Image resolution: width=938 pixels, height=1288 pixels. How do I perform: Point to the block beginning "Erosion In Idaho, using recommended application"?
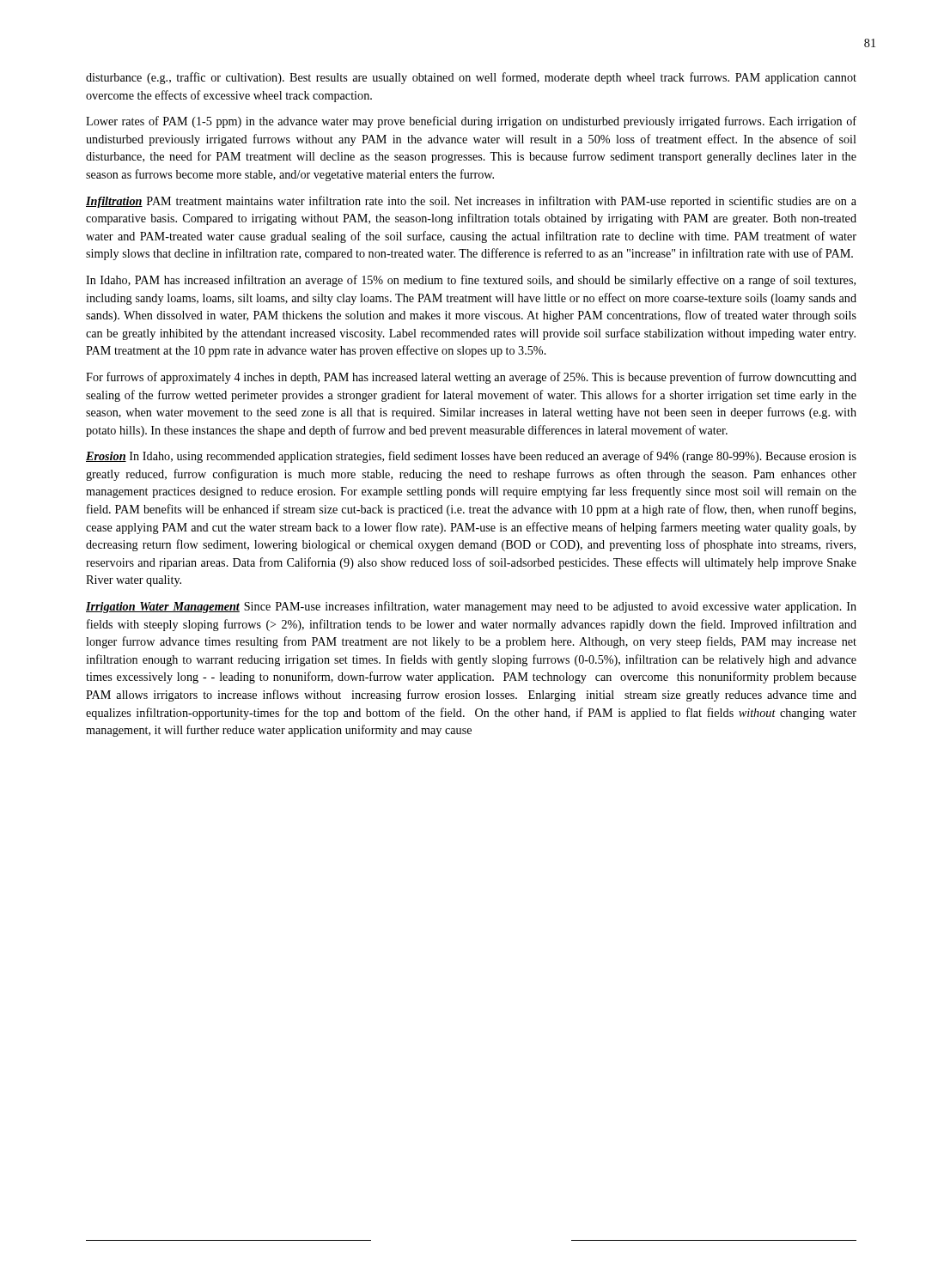471,518
